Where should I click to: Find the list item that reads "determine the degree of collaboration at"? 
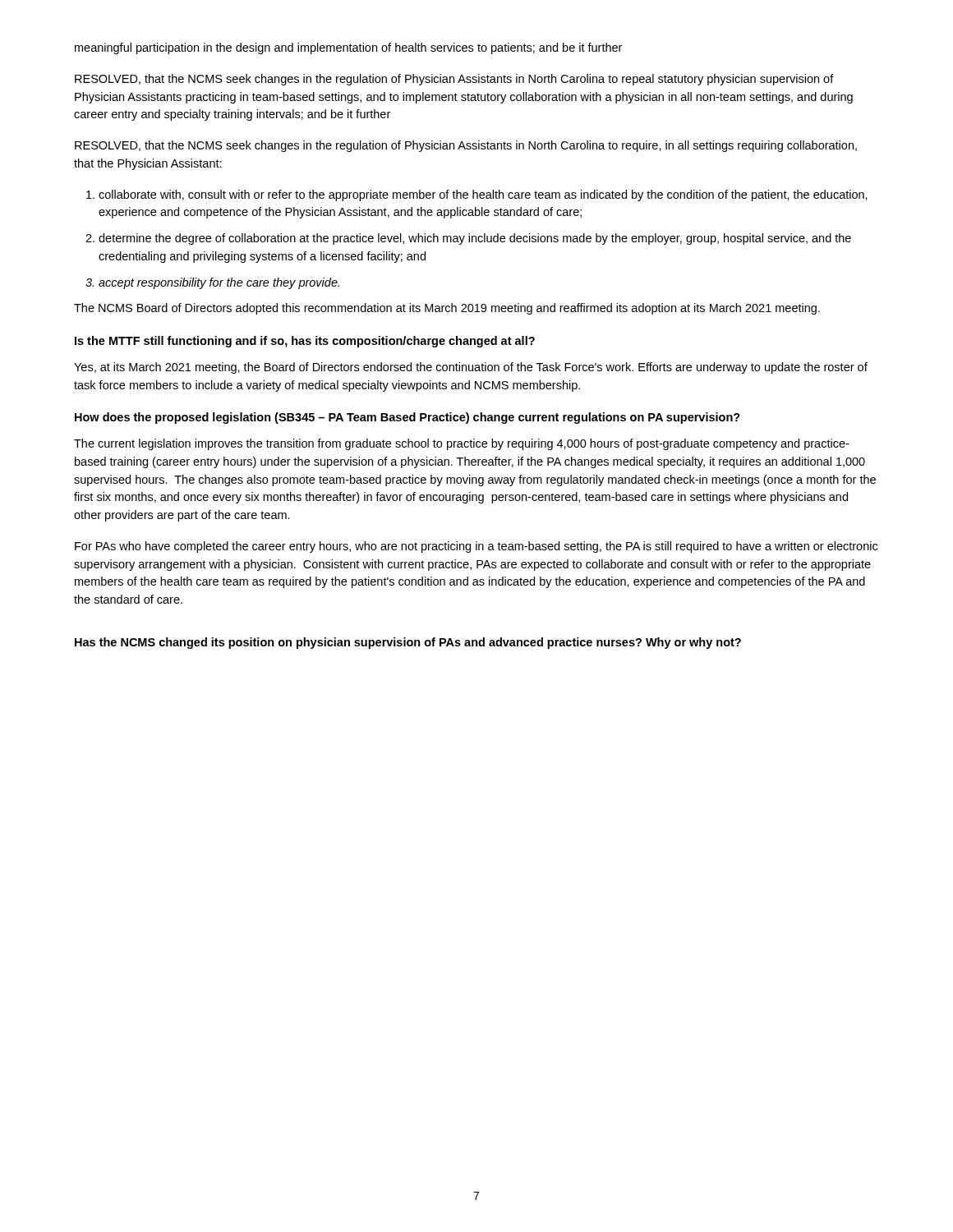pos(475,247)
